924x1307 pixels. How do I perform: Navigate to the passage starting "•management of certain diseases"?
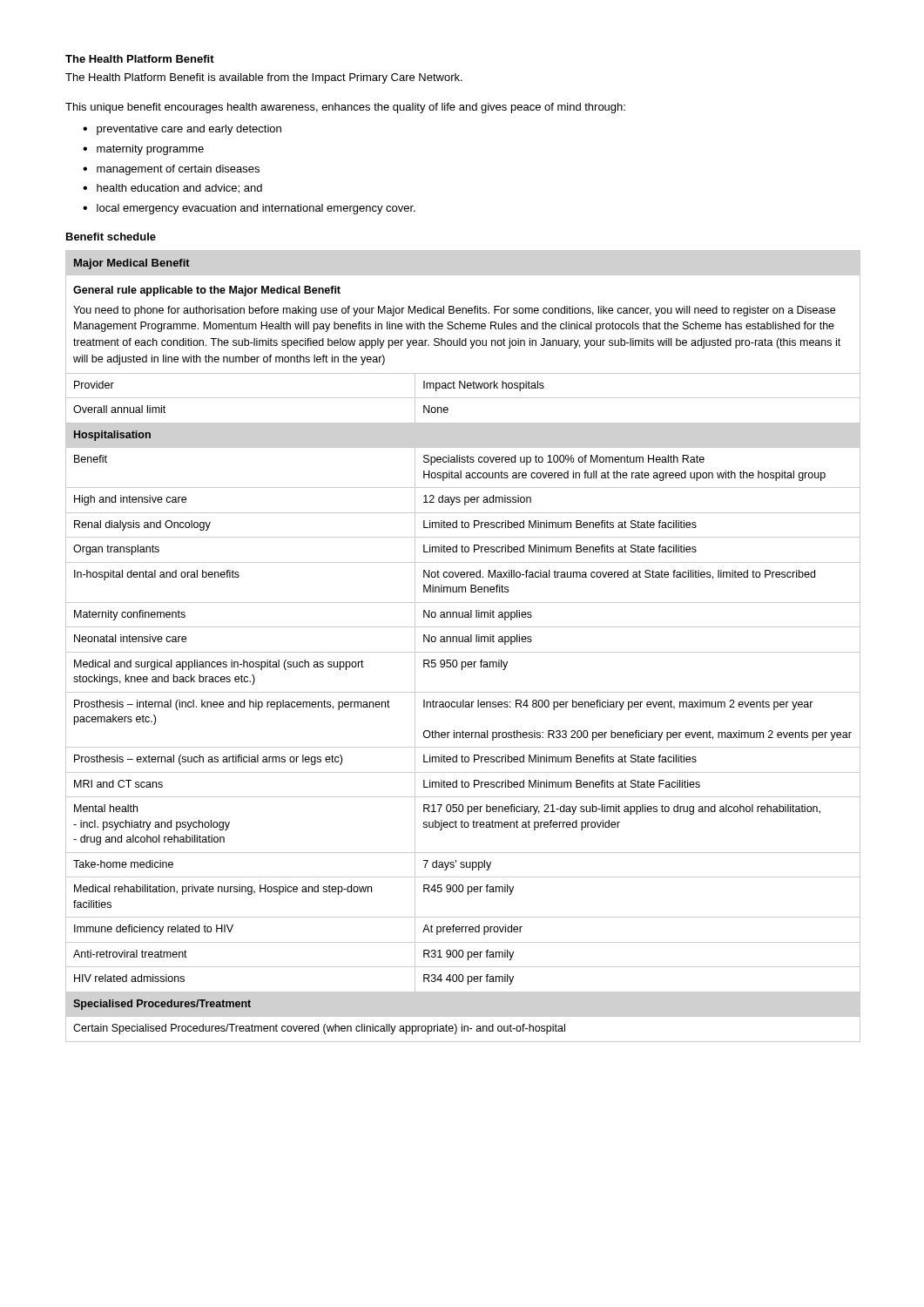click(171, 169)
